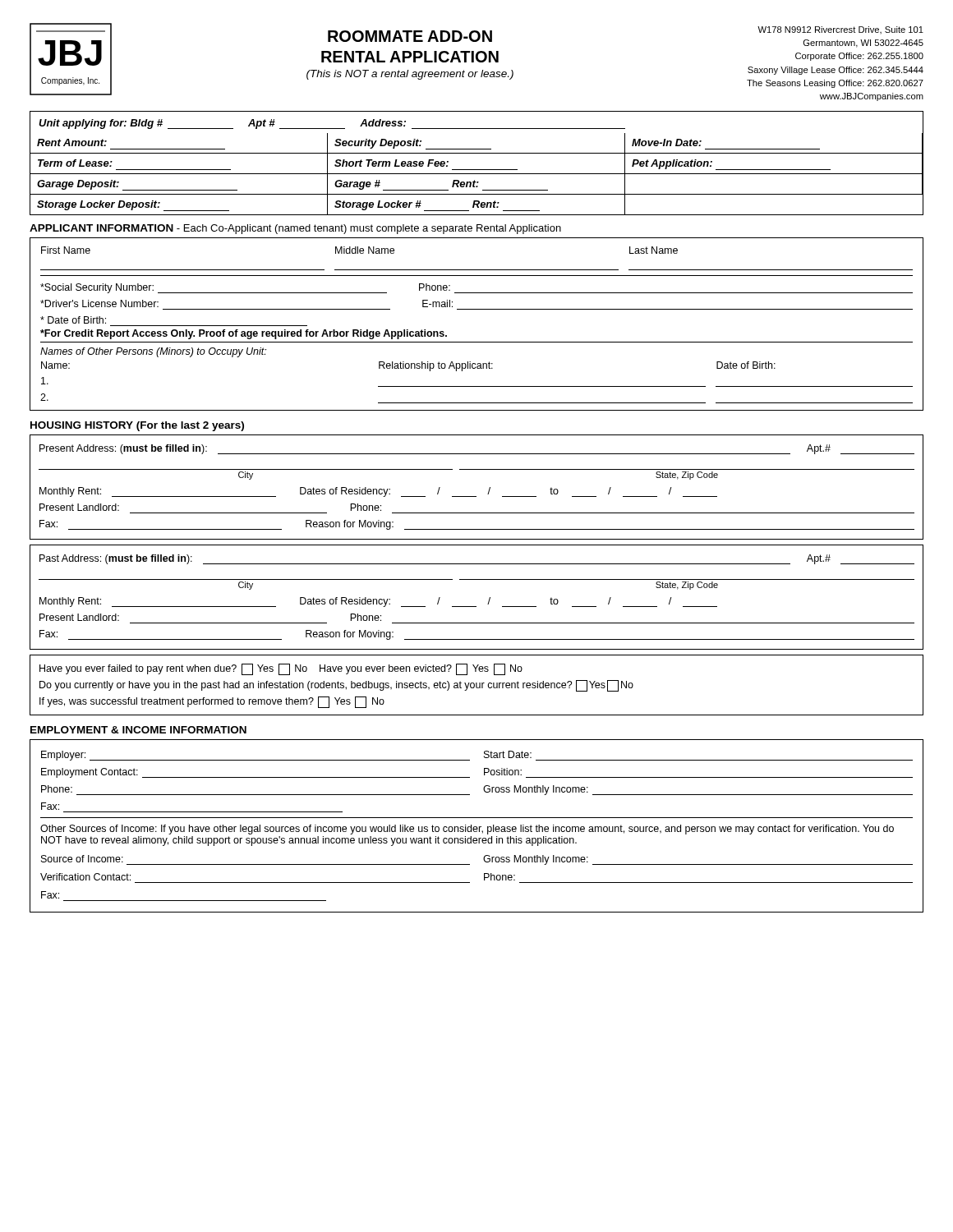Locate the section header with the text "APPLICANT INFORMATION - Each Co-Applicant (named tenant) must"
Image resolution: width=953 pixels, height=1232 pixels.
tap(295, 228)
